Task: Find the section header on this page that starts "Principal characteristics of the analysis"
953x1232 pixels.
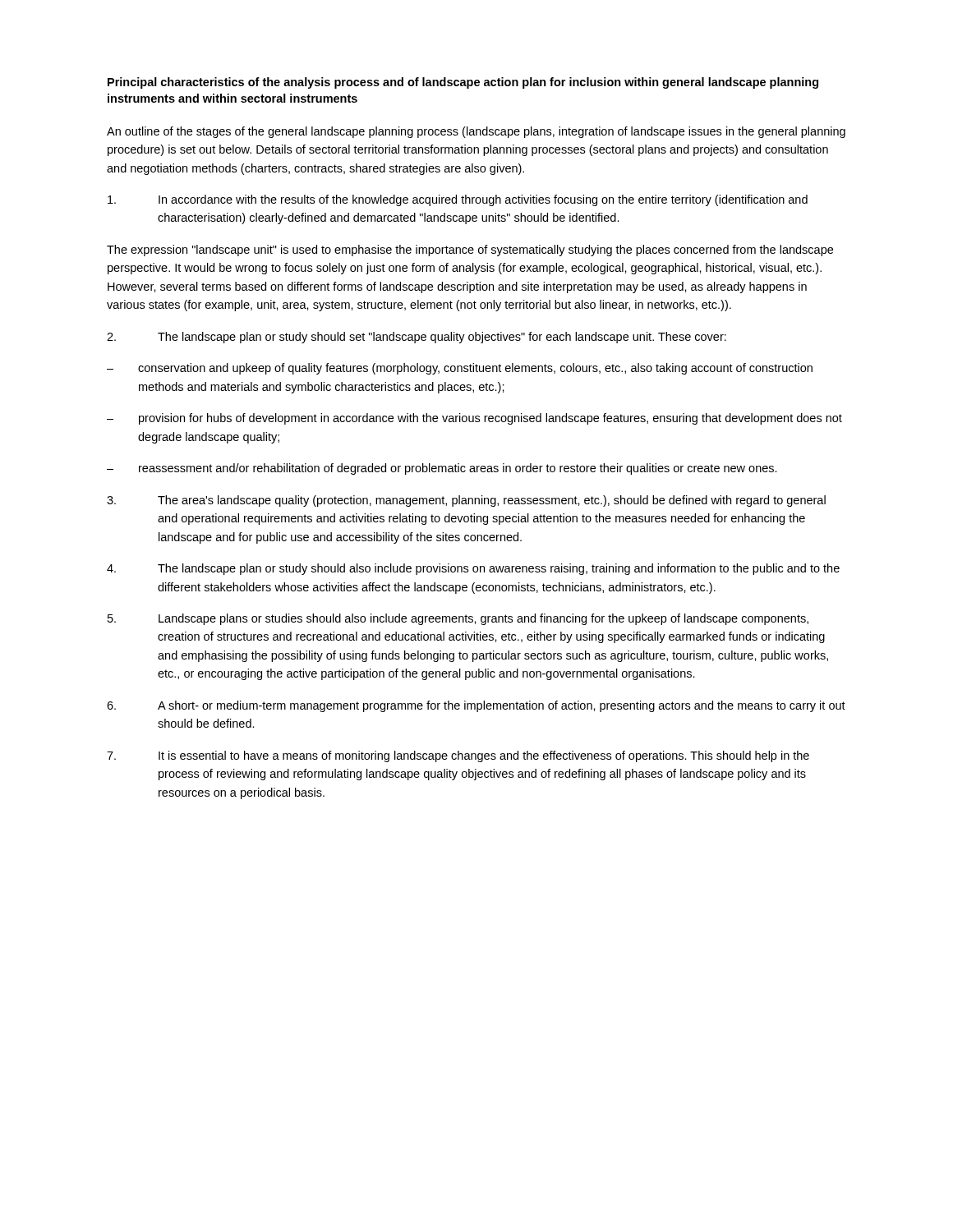Action: click(463, 90)
